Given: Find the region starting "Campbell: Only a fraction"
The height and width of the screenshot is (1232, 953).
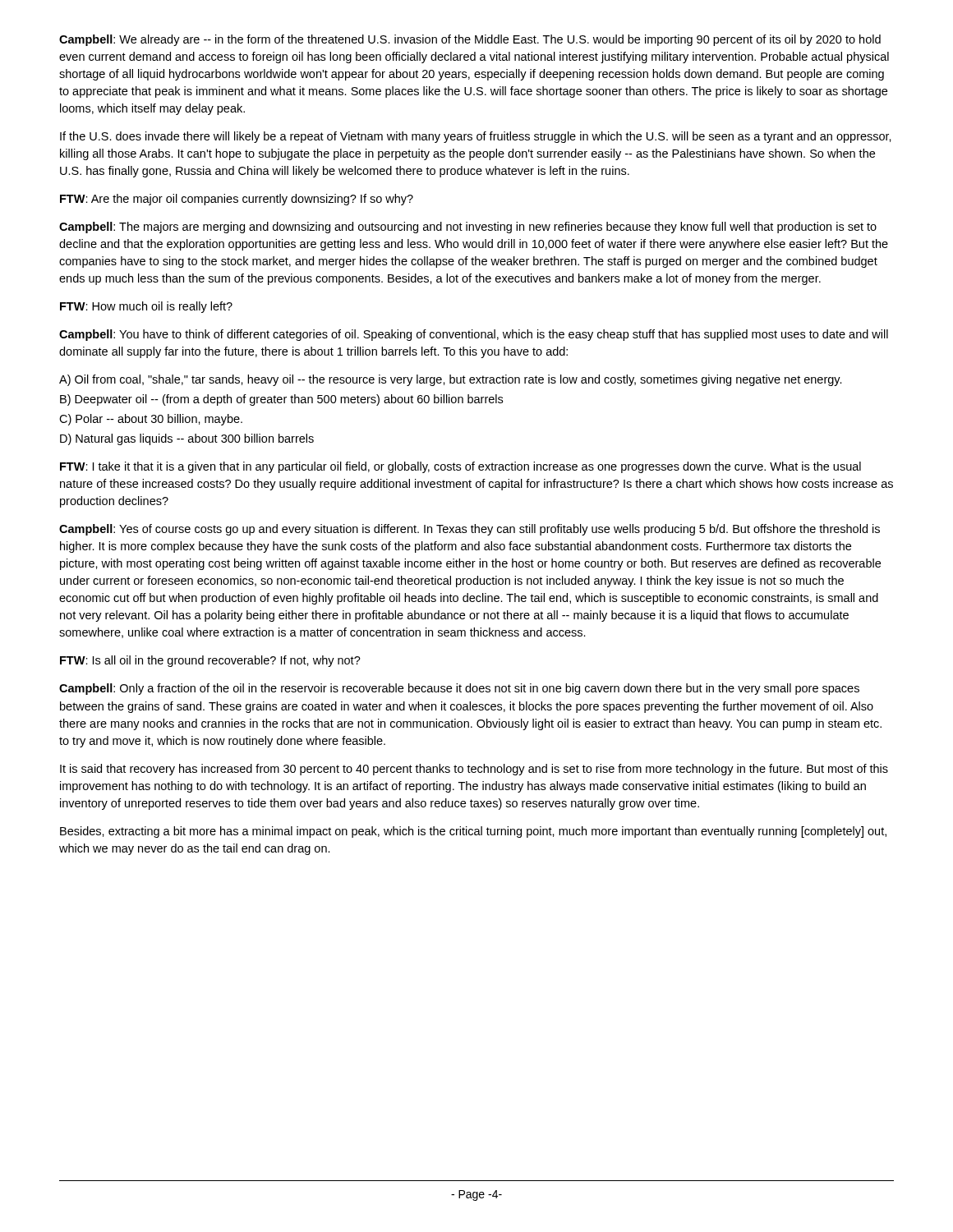Looking at the screenshot, I should (476, 715).
